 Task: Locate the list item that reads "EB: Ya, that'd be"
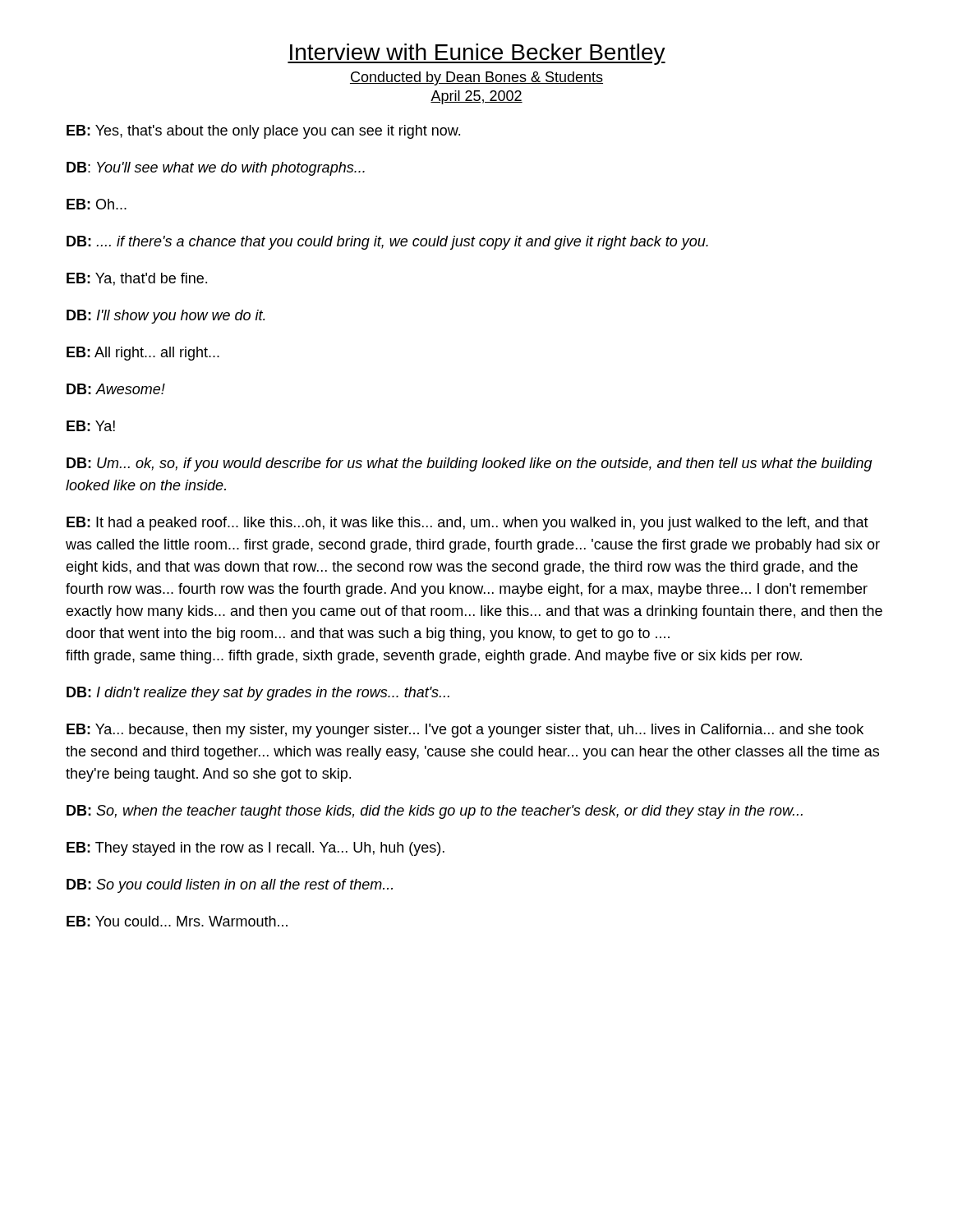click(x=137, y=279)
